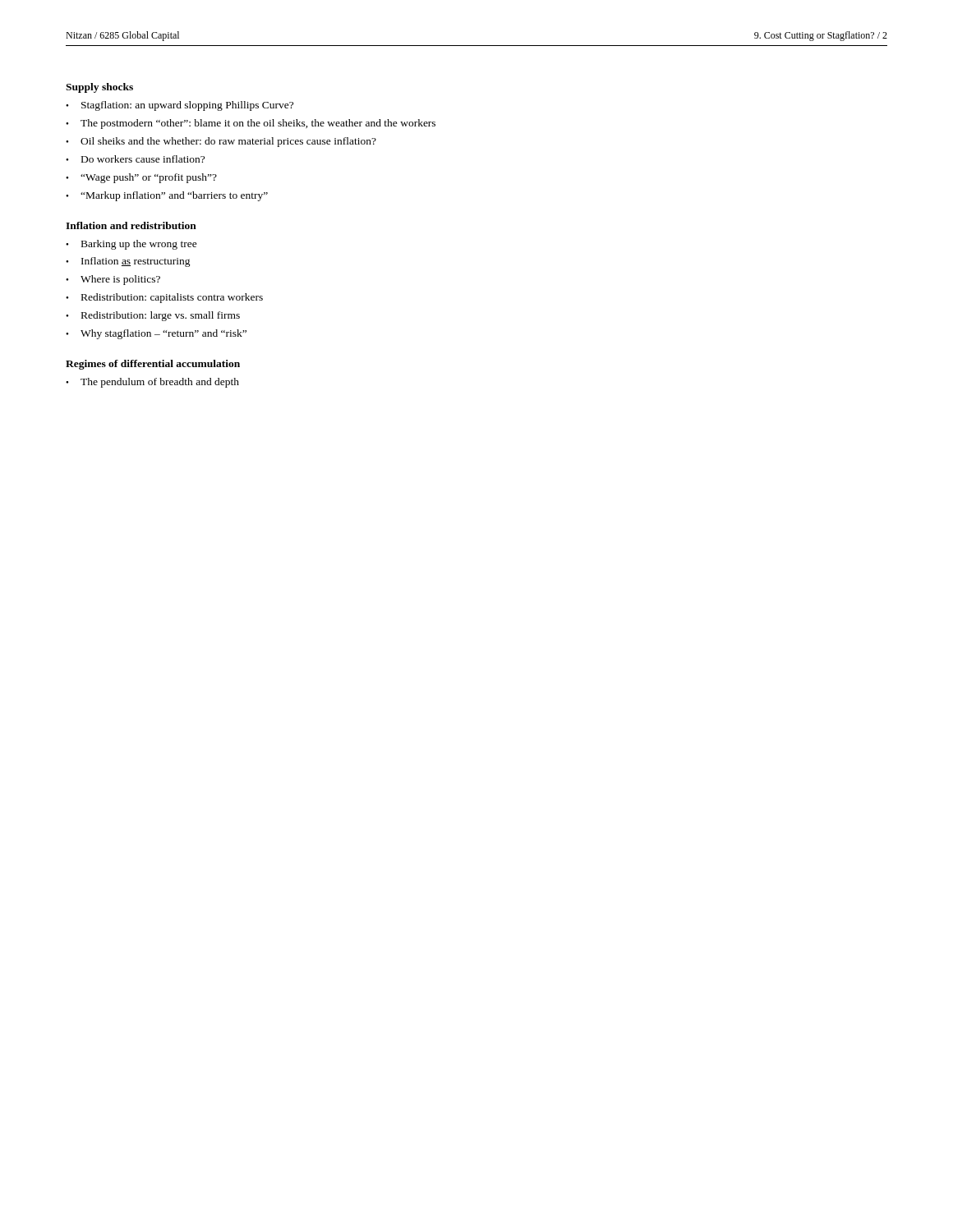The image size is (953, 1232).
Task: Where does it say "• “Markup inflation” and “barriers to entry”"?
Action: click(167, 196)
